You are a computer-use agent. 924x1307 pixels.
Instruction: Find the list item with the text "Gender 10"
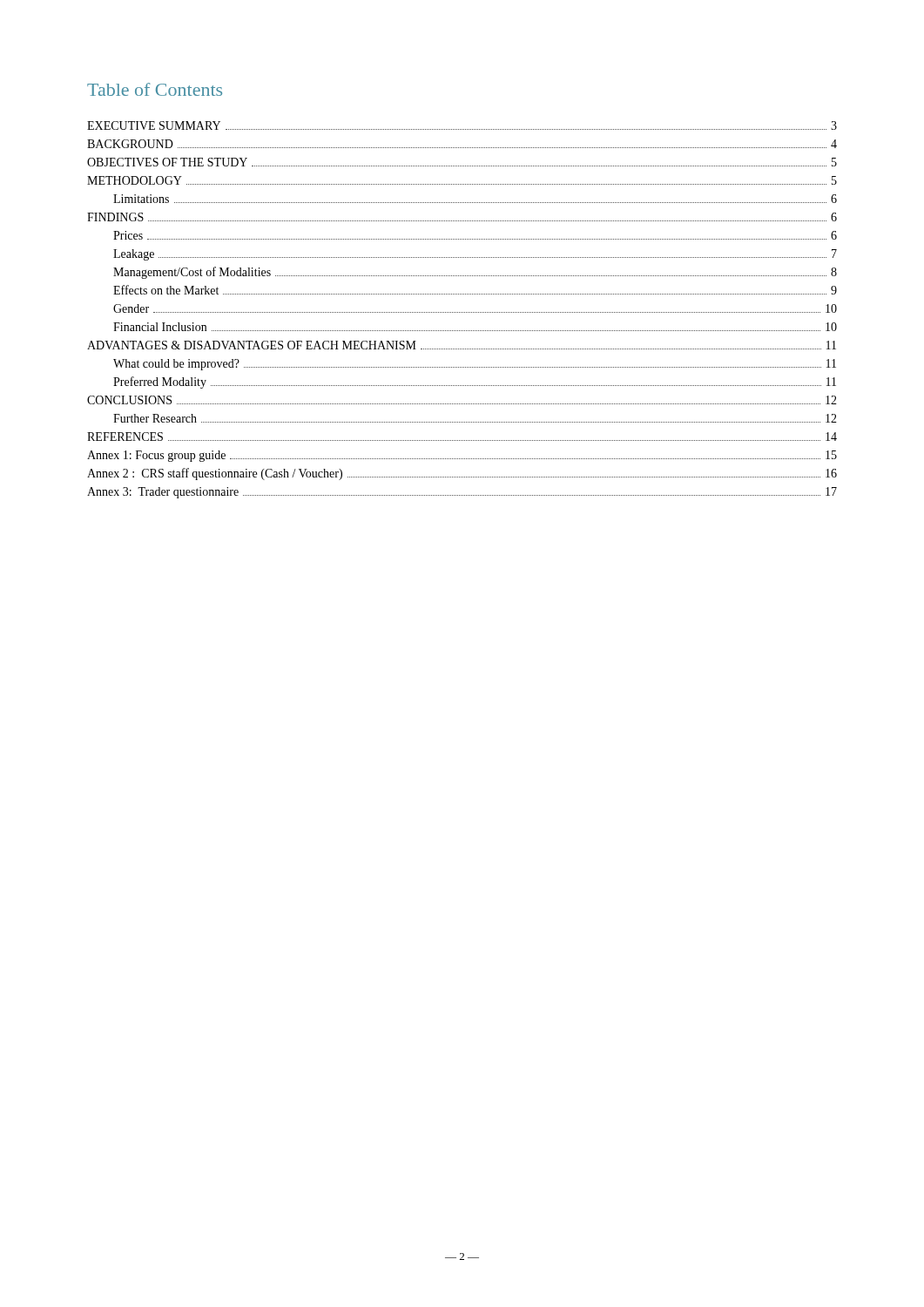click(x=462, y=309)
